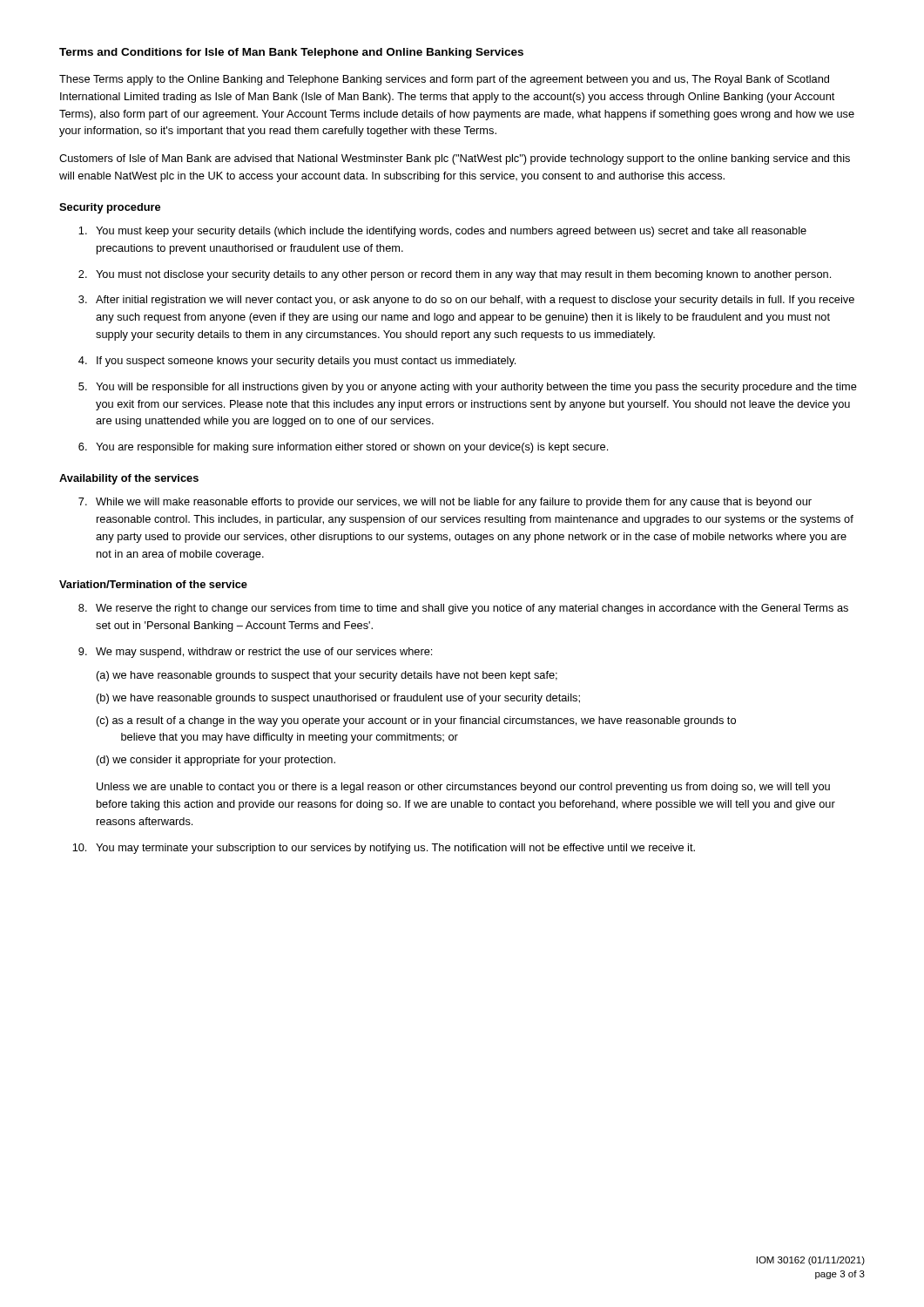The width and height of the screenshot is (924, 1307).
Task: Select the text block starting "We reserve the"
Action: pyautogui.click(x=478, y=617)
